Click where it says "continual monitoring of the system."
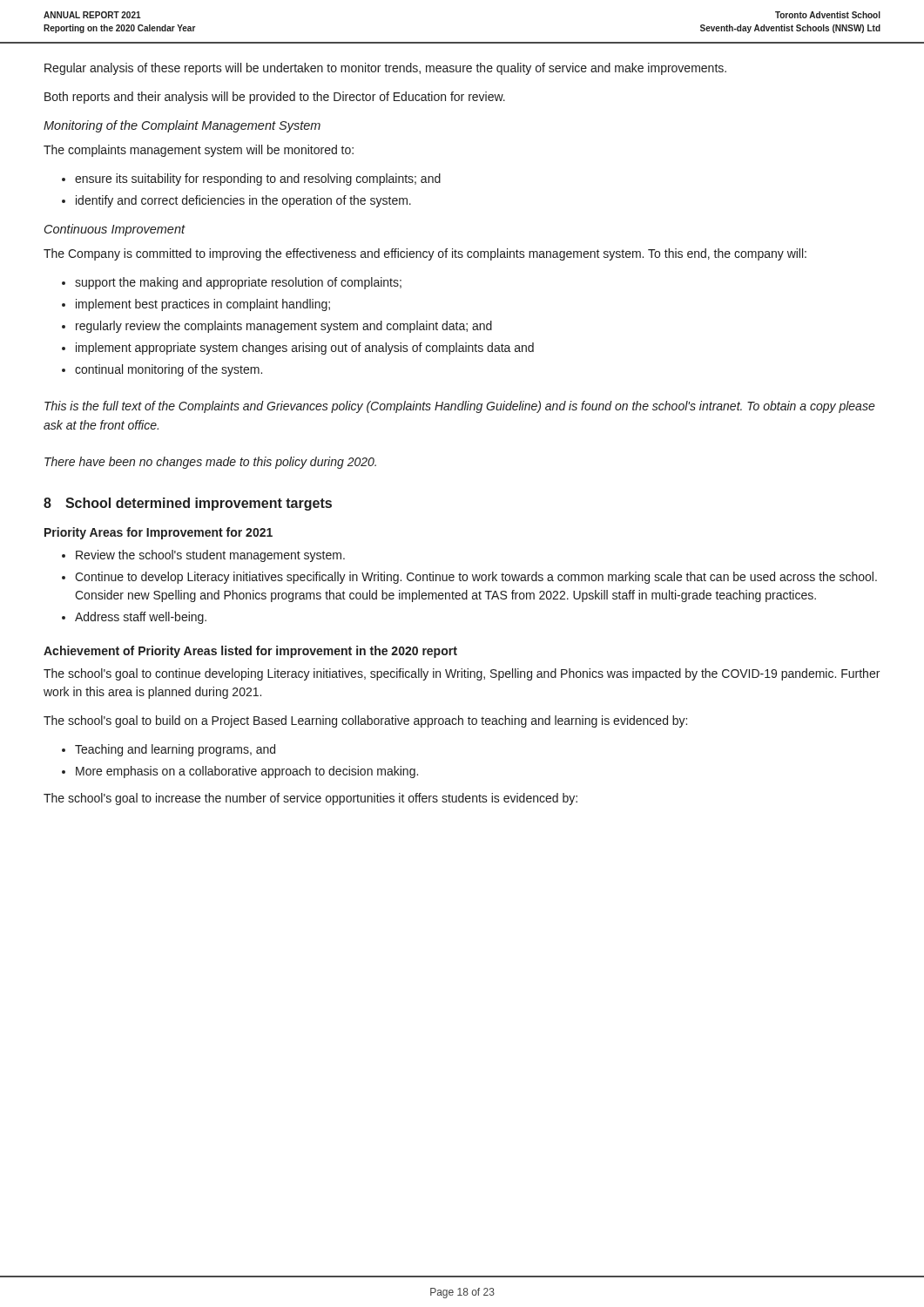Screen dimensions: 1307x924 click(169, 369)
